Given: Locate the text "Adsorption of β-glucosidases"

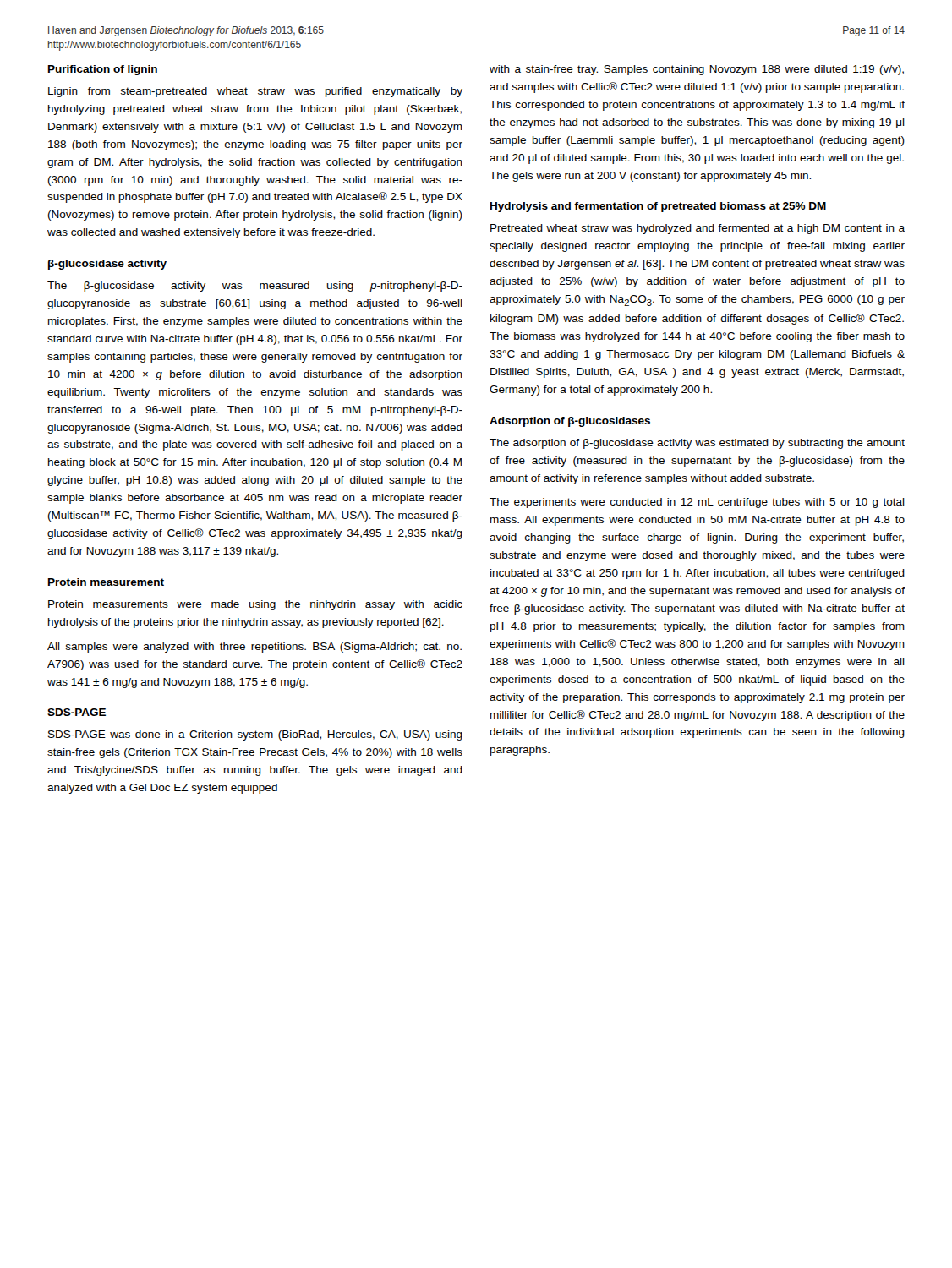Looking at the screenshot, I should pos(570,420).
